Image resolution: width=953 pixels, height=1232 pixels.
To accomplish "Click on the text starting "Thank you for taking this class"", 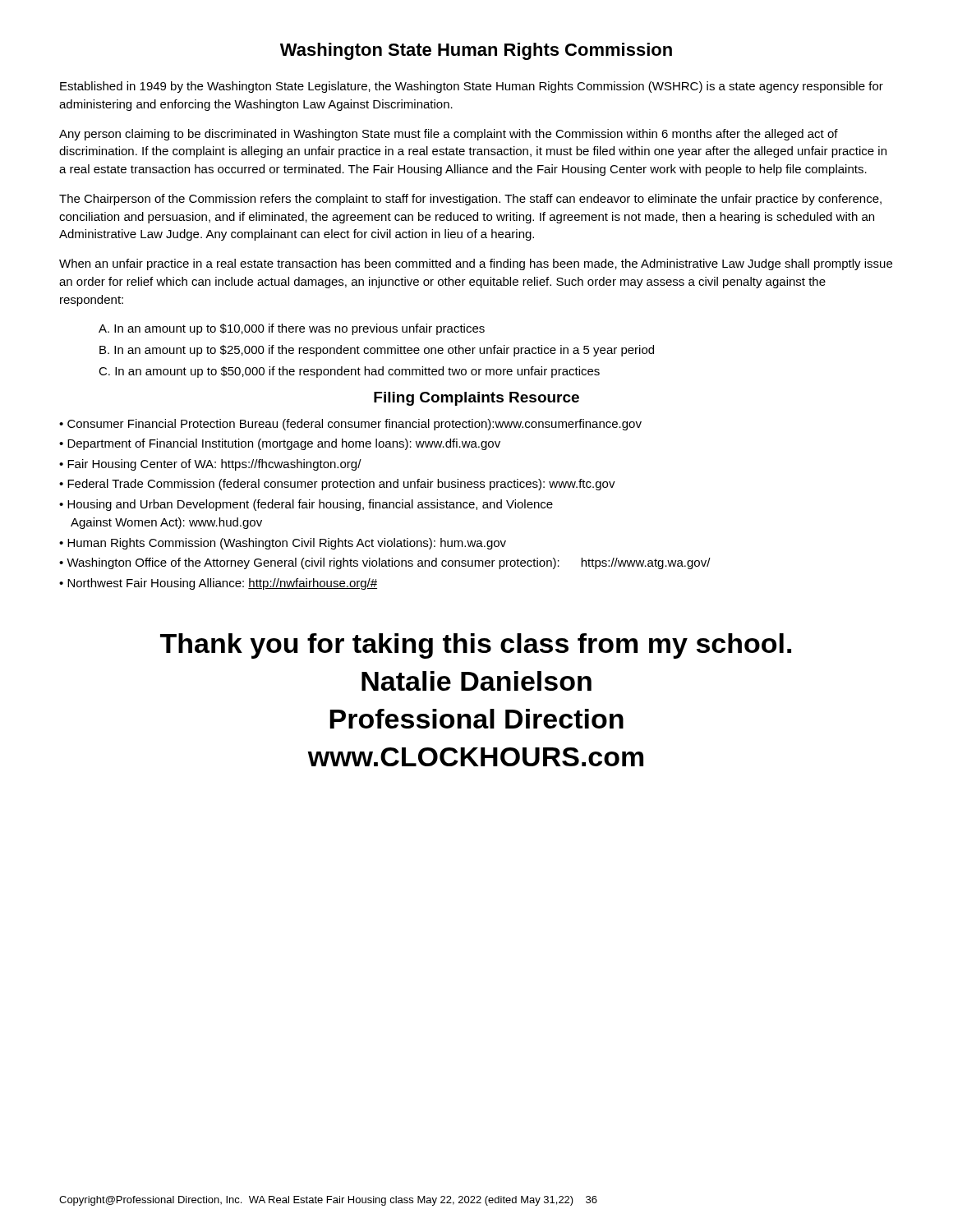I will pos(476,700).
